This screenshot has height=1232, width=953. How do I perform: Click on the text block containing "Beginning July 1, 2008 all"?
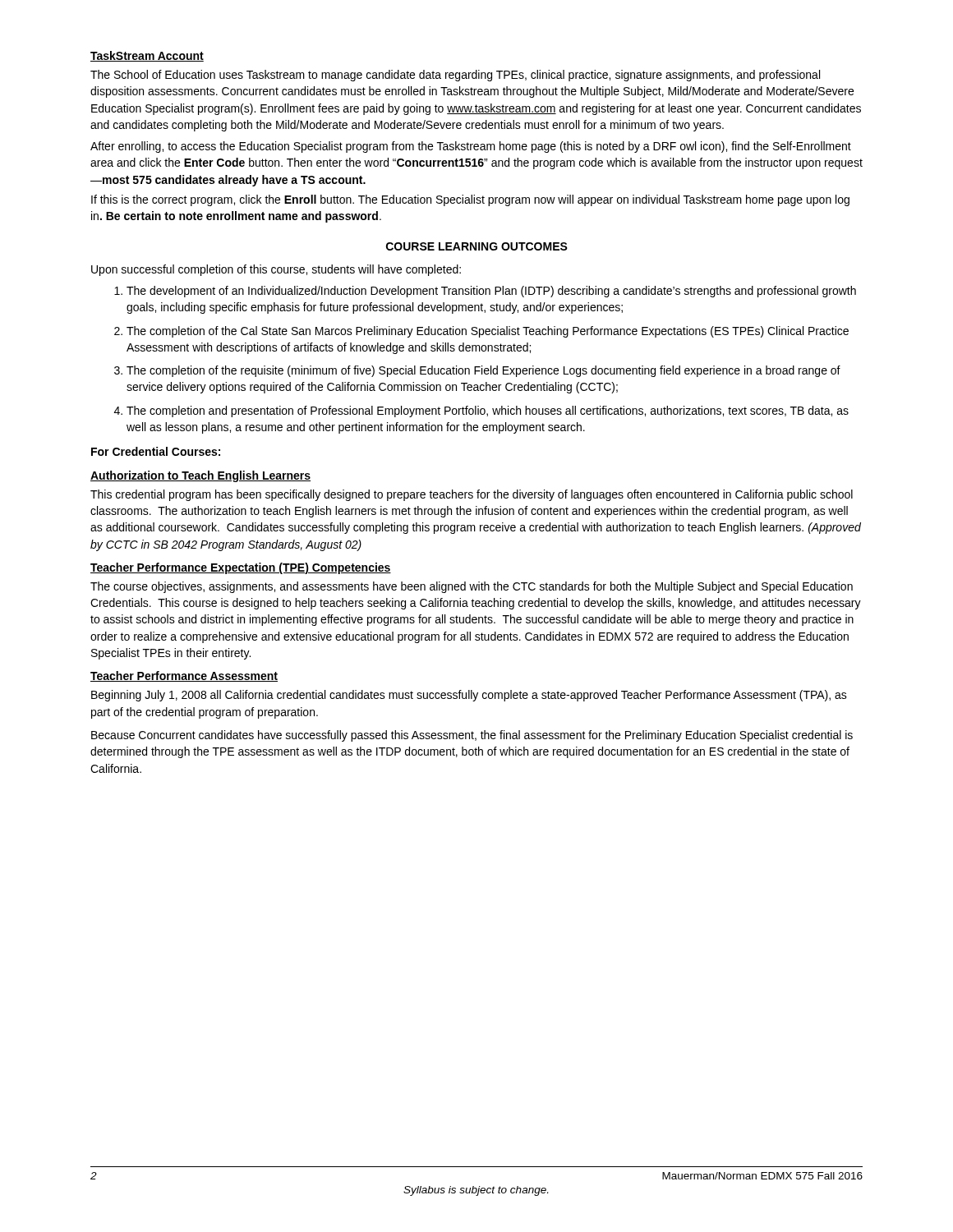click(476, 704)
